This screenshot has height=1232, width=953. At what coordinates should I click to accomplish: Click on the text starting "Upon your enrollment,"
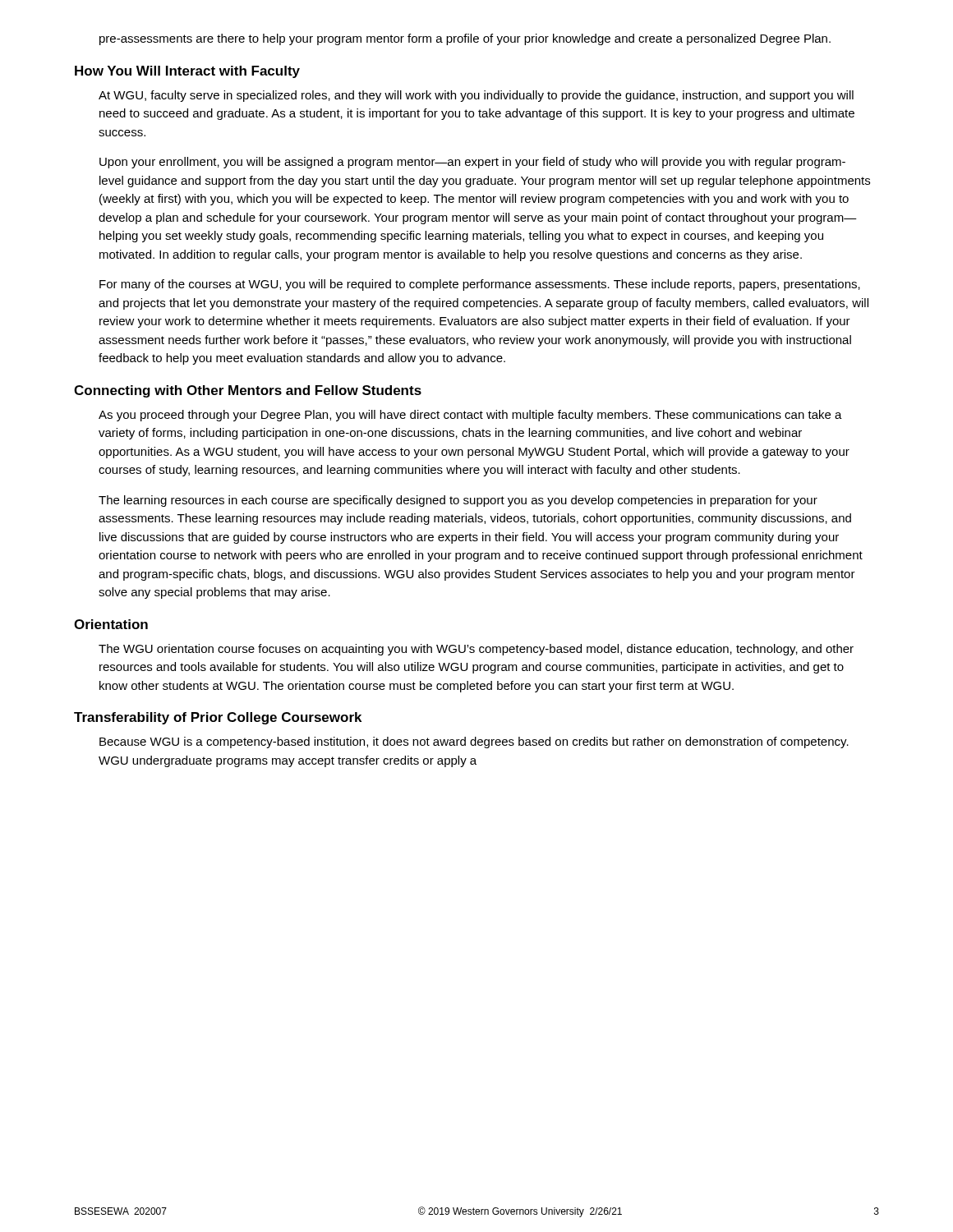click(485, 208)
